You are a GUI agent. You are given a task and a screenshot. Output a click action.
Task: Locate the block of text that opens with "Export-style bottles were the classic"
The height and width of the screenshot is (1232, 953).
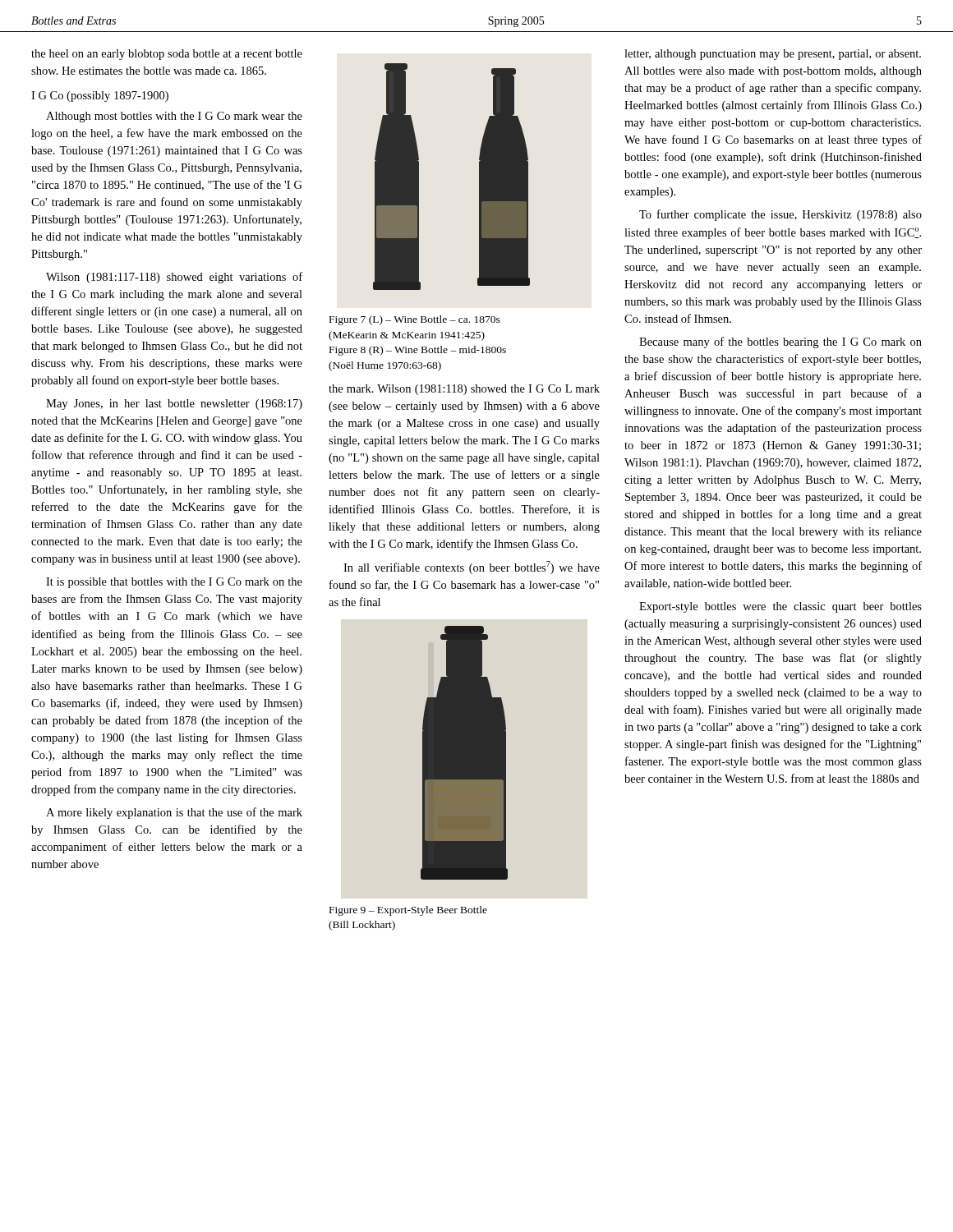[773, 693]
